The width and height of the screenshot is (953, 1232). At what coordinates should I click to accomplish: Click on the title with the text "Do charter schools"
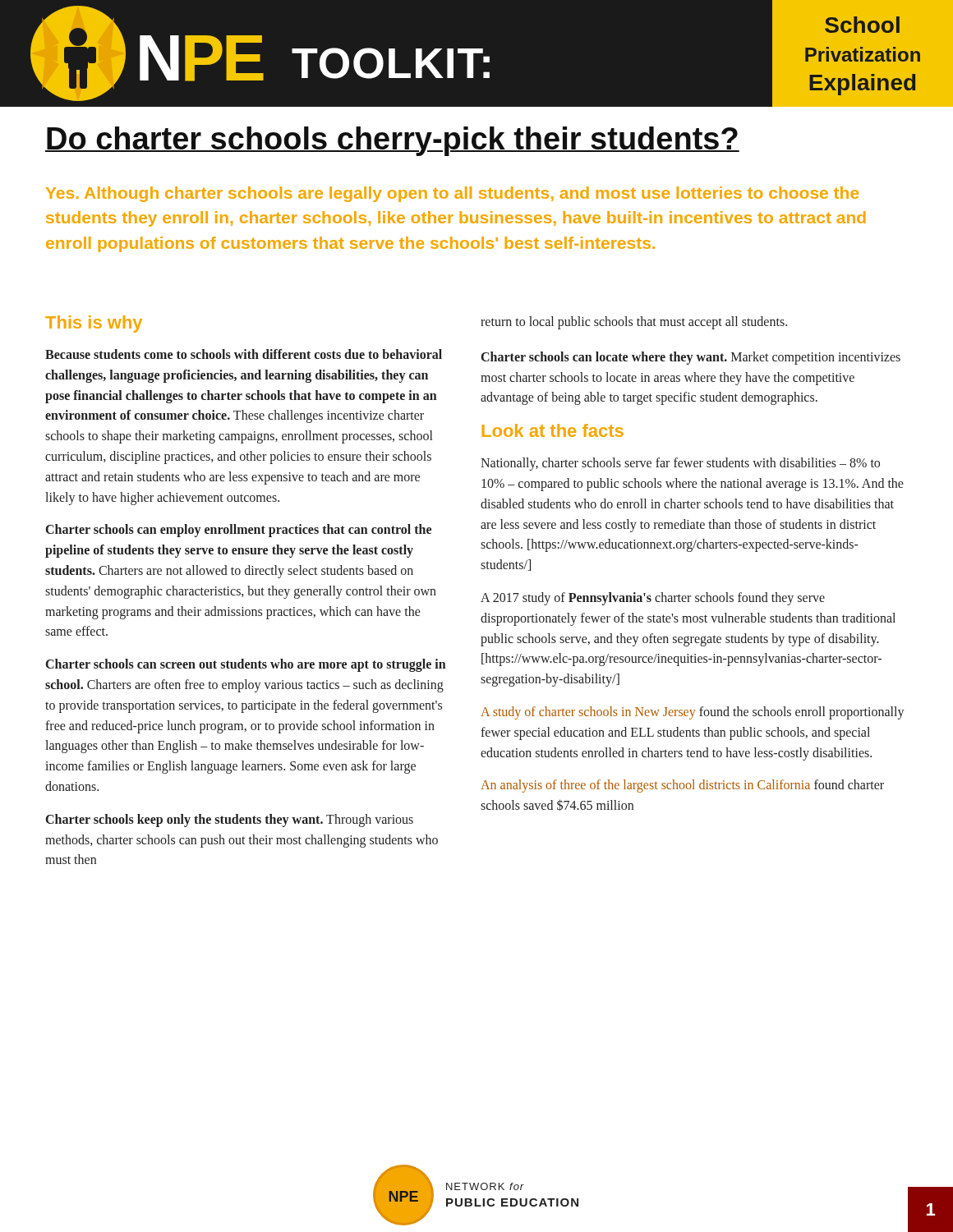[x=476, y=139]
